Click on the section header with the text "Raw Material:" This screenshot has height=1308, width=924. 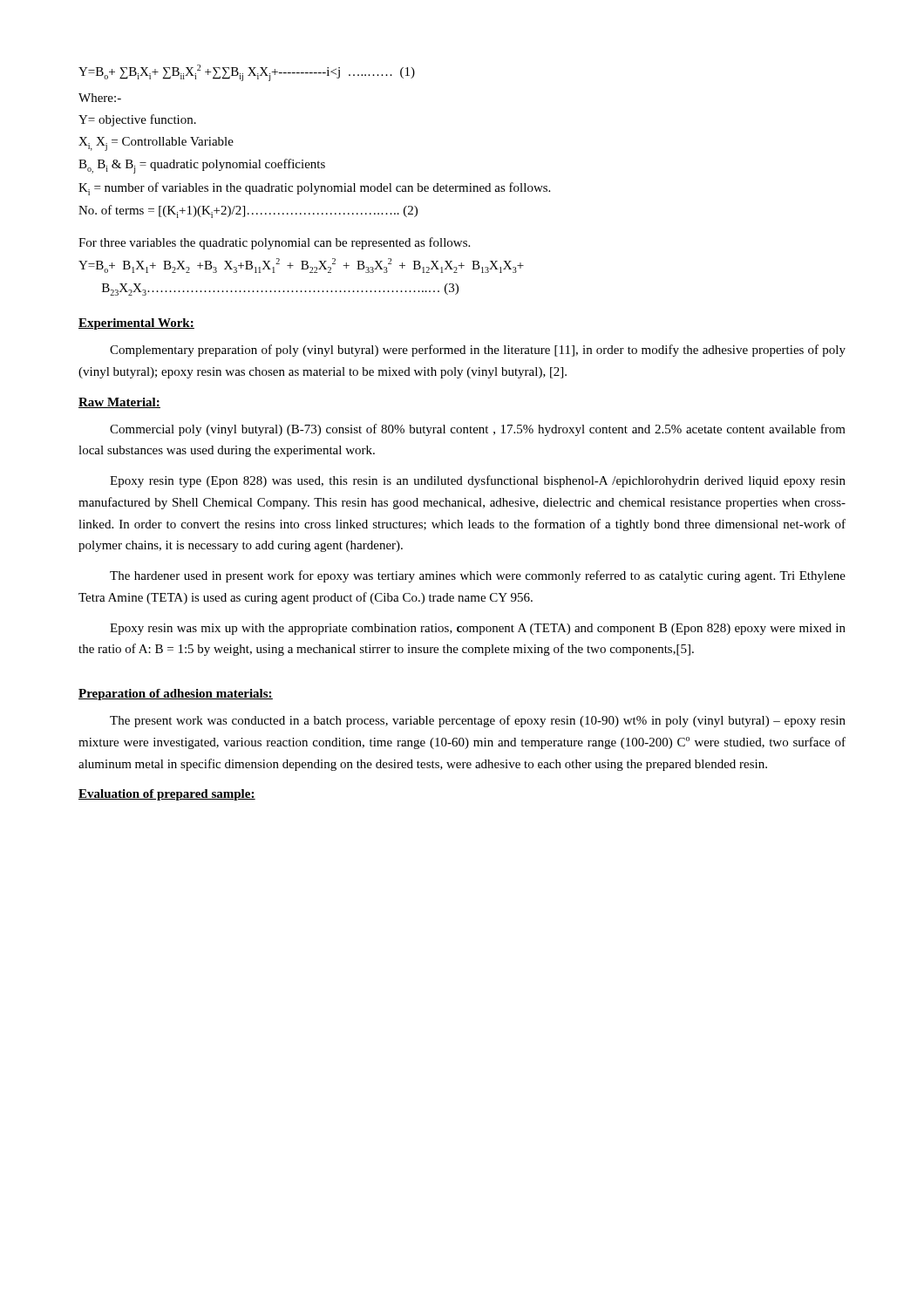pos(119,402)
